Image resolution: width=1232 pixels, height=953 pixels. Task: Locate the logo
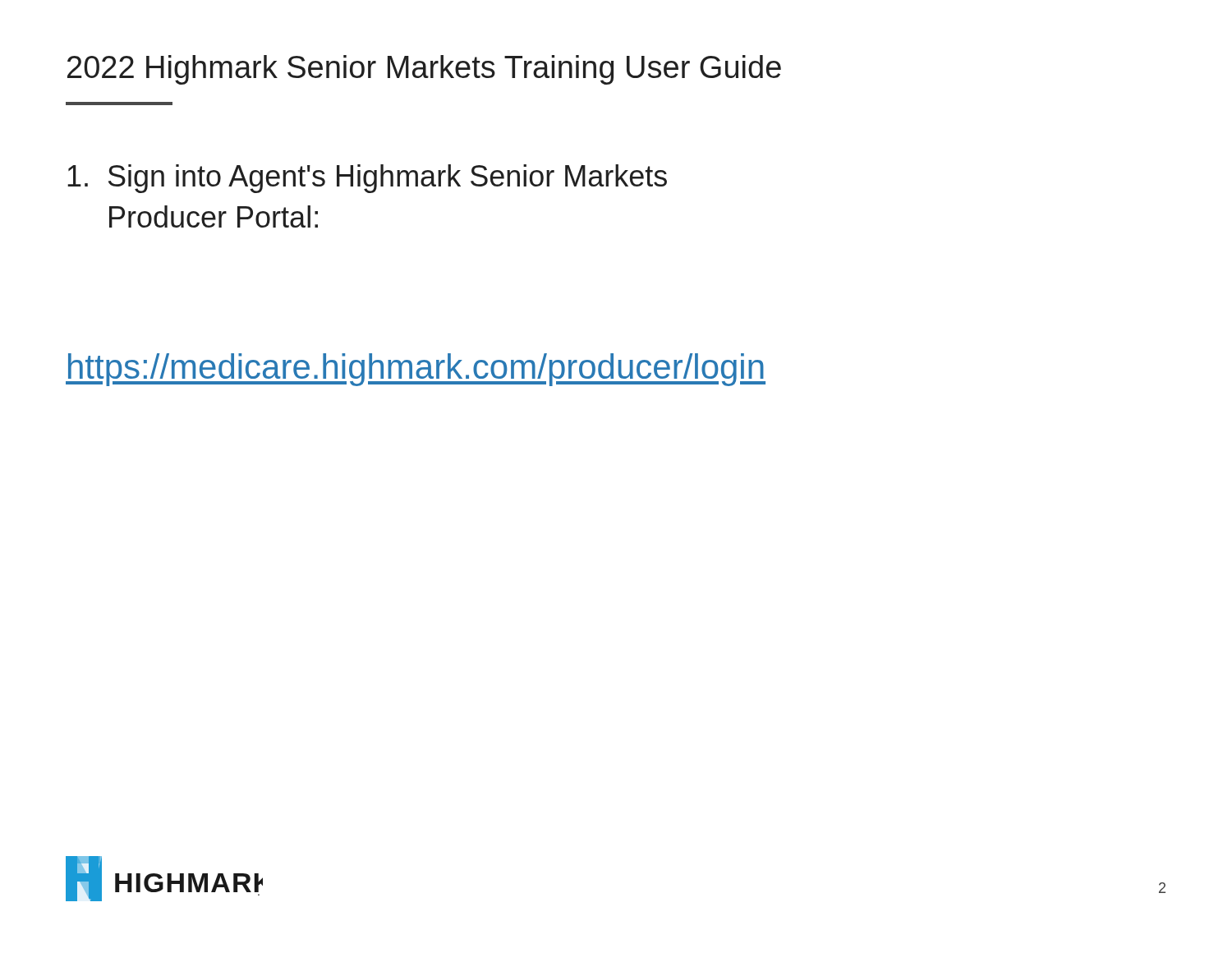tap(164, 881)
